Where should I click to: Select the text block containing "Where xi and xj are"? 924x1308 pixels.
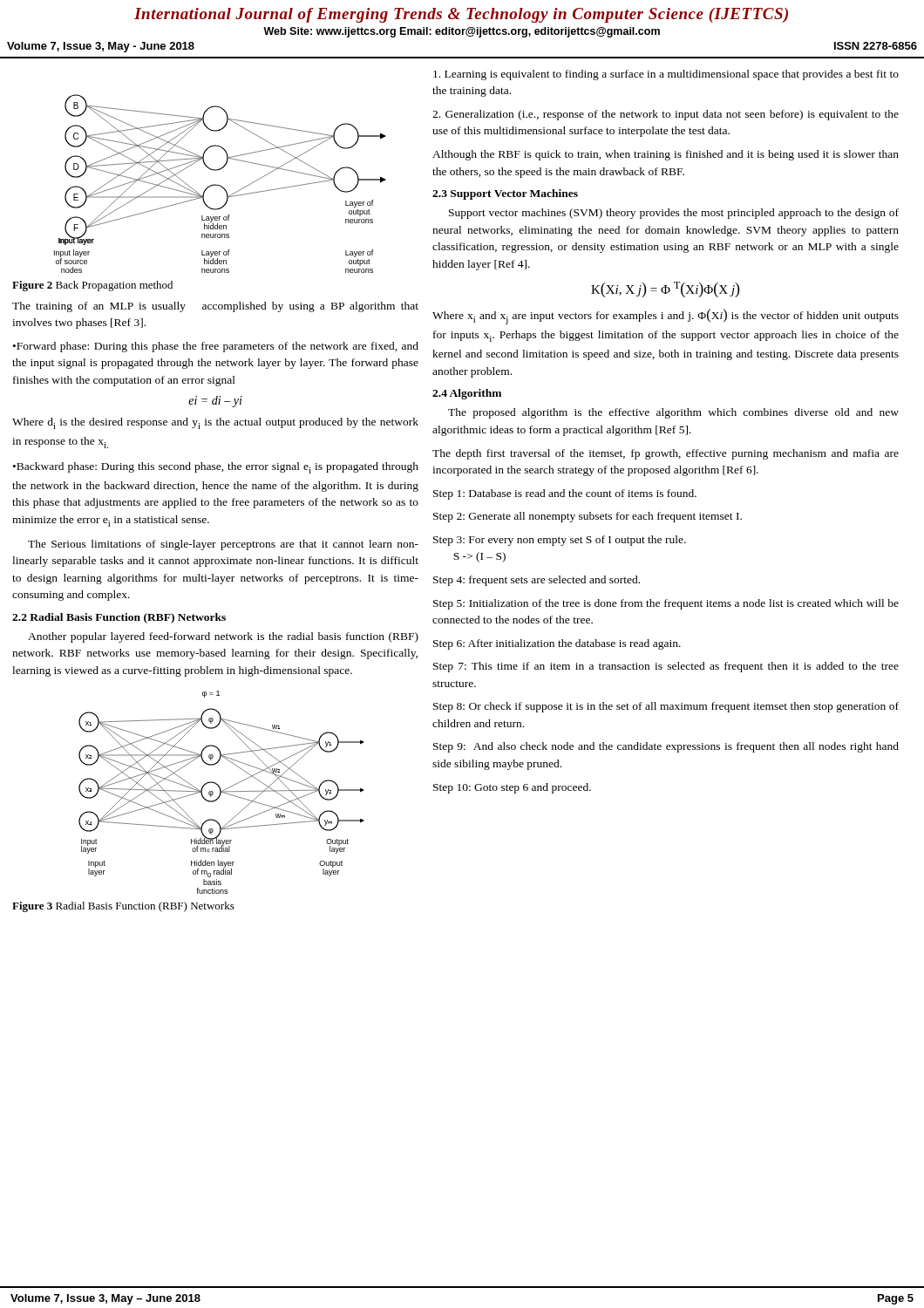666,342
